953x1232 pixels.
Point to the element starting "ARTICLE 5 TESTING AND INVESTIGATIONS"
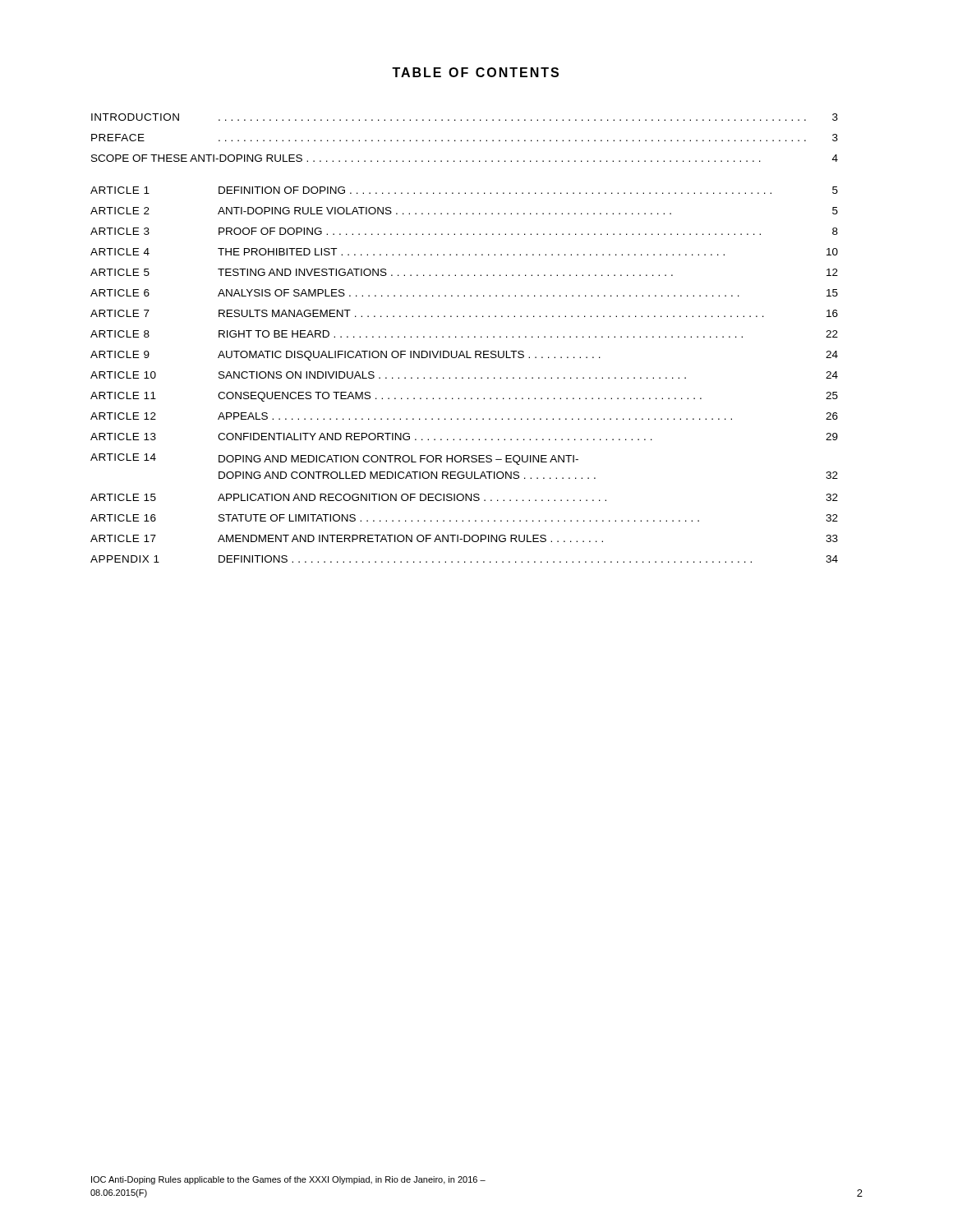[464, 272]
